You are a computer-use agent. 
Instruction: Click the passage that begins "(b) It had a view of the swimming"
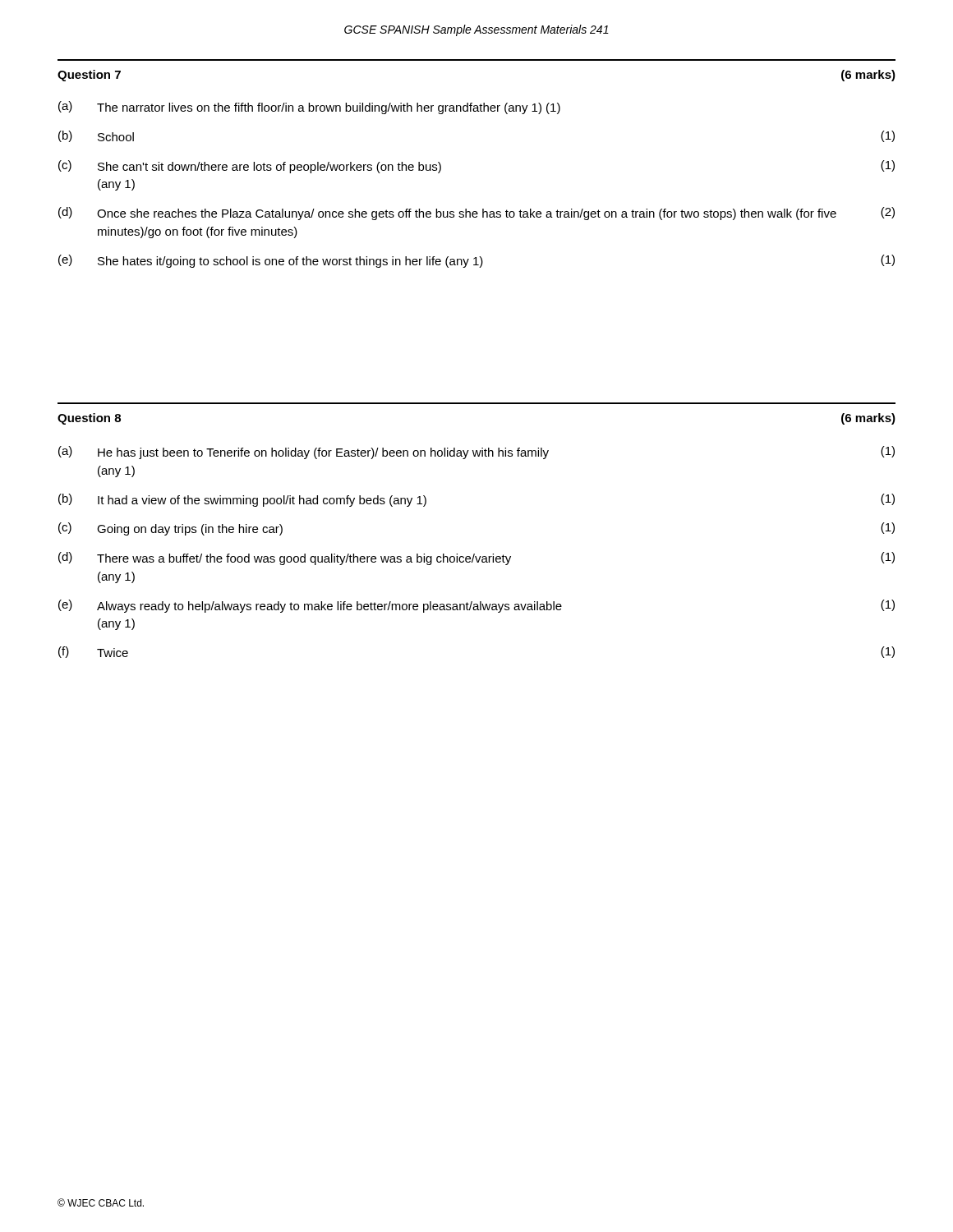click(267, 499)
